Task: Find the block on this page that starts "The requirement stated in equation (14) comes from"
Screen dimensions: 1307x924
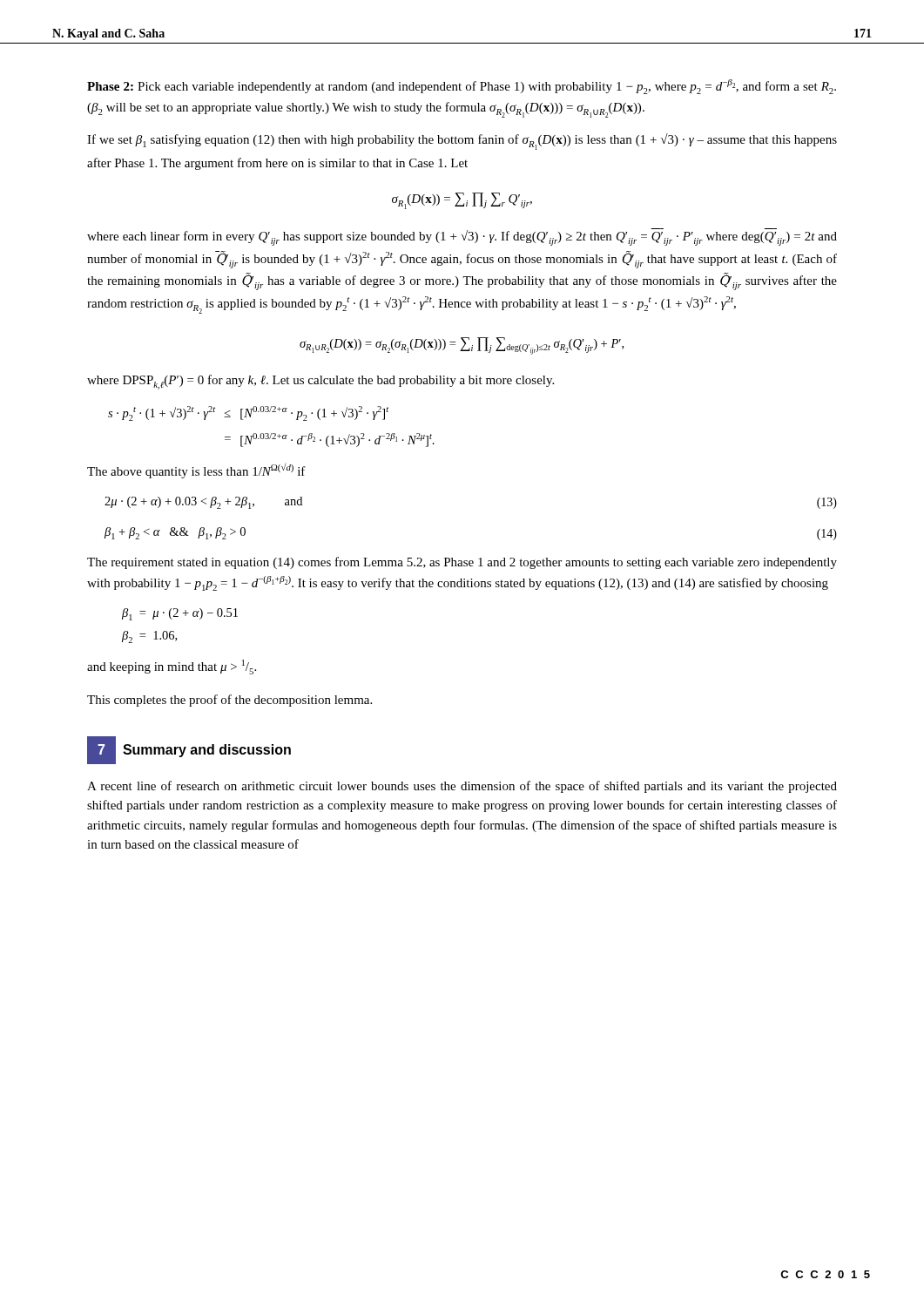Action: pyautogui.click(x=462, y=574)
